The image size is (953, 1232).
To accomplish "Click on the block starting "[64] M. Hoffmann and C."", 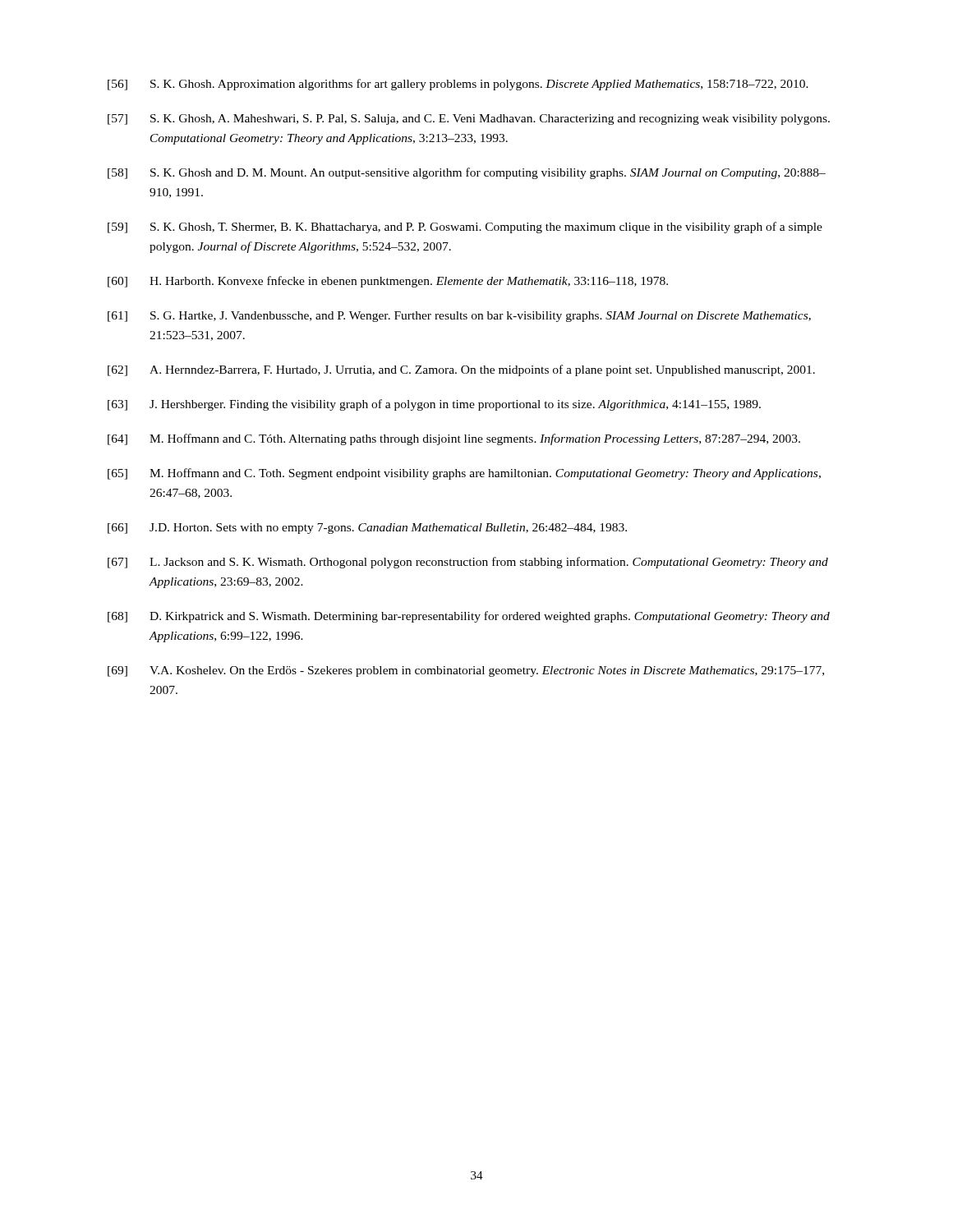I will (476, 439).
